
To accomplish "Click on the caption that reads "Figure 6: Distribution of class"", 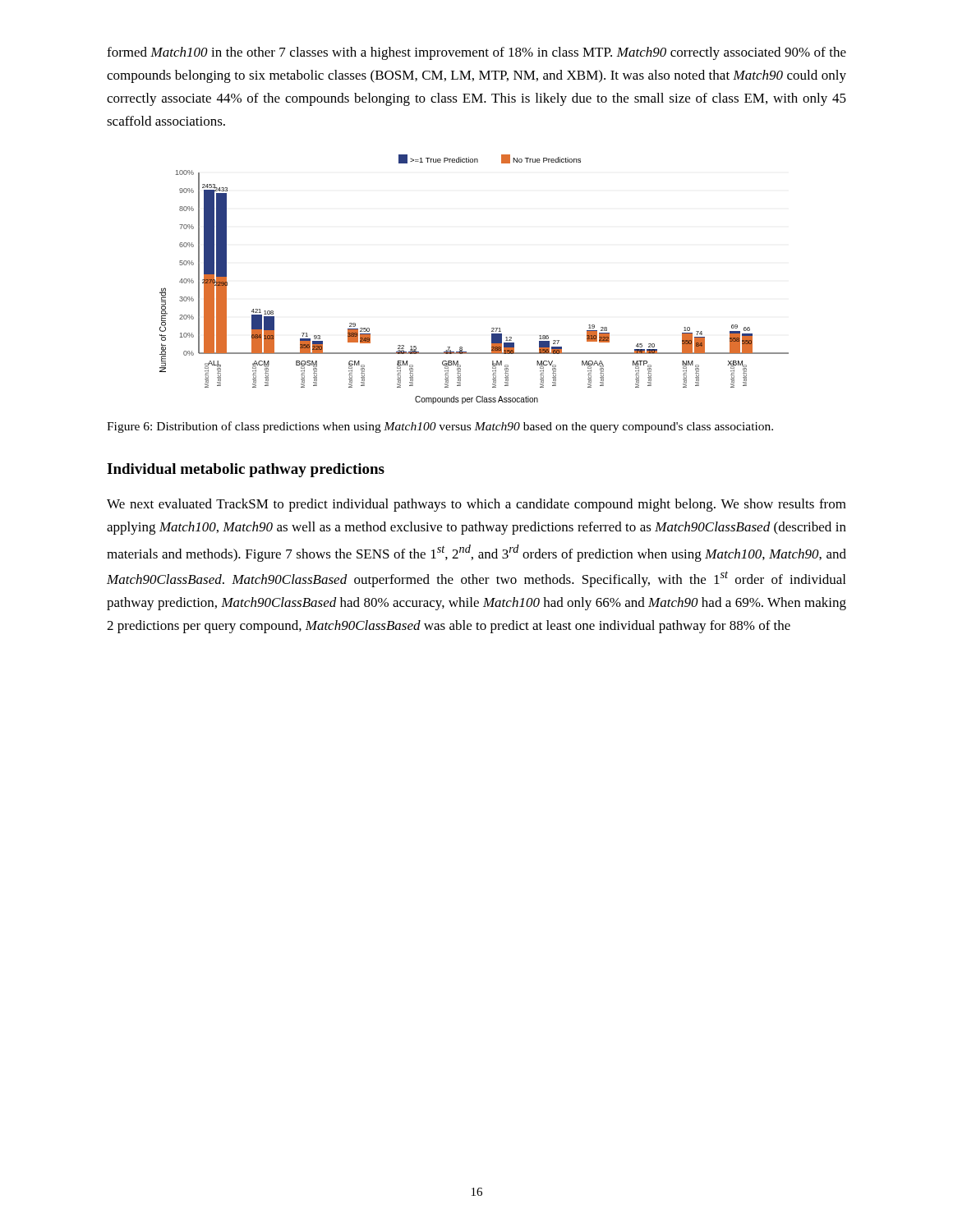I will pos(440,426).
